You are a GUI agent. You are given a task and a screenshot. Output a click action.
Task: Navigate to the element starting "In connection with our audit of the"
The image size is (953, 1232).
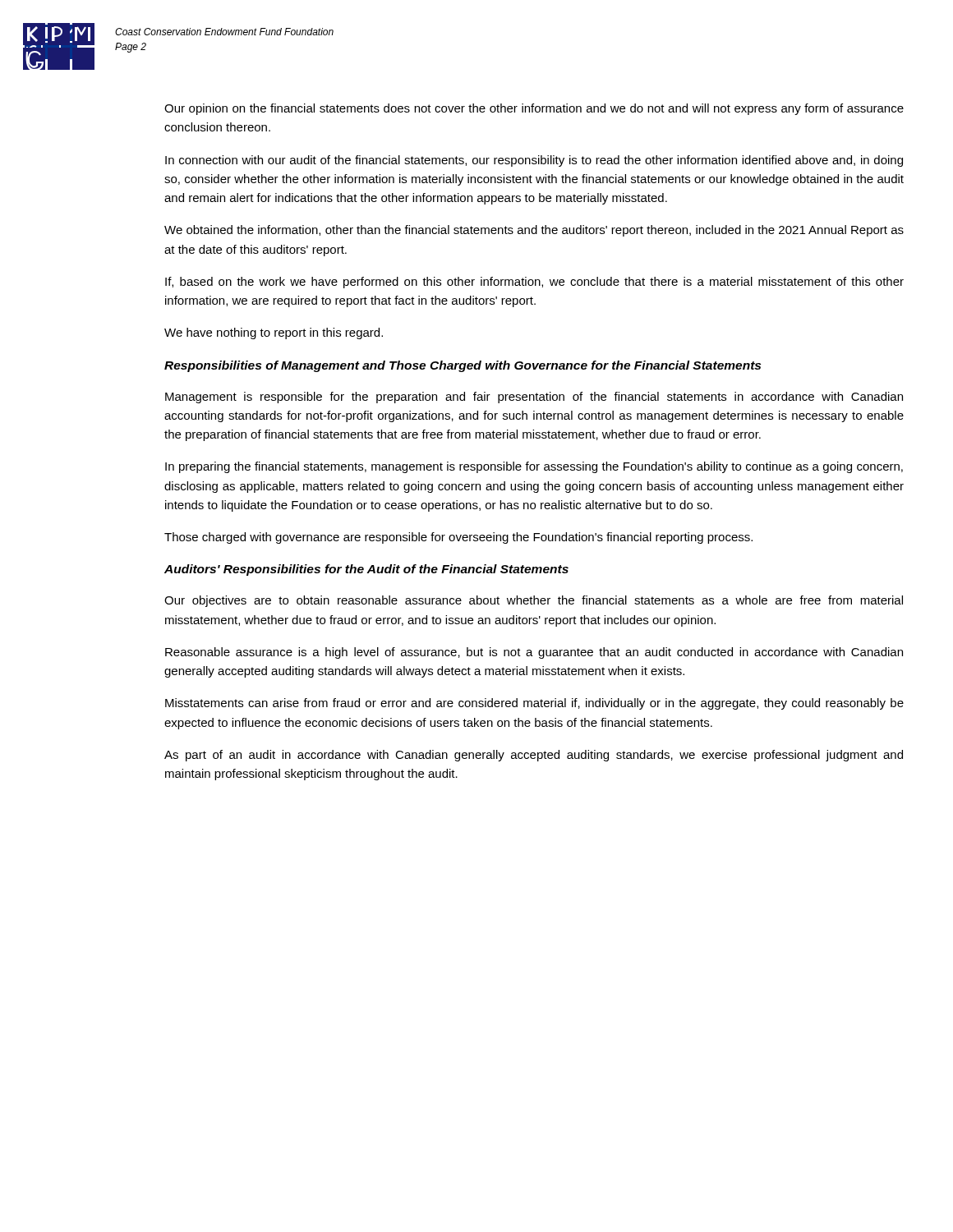[x=534, y=178]
